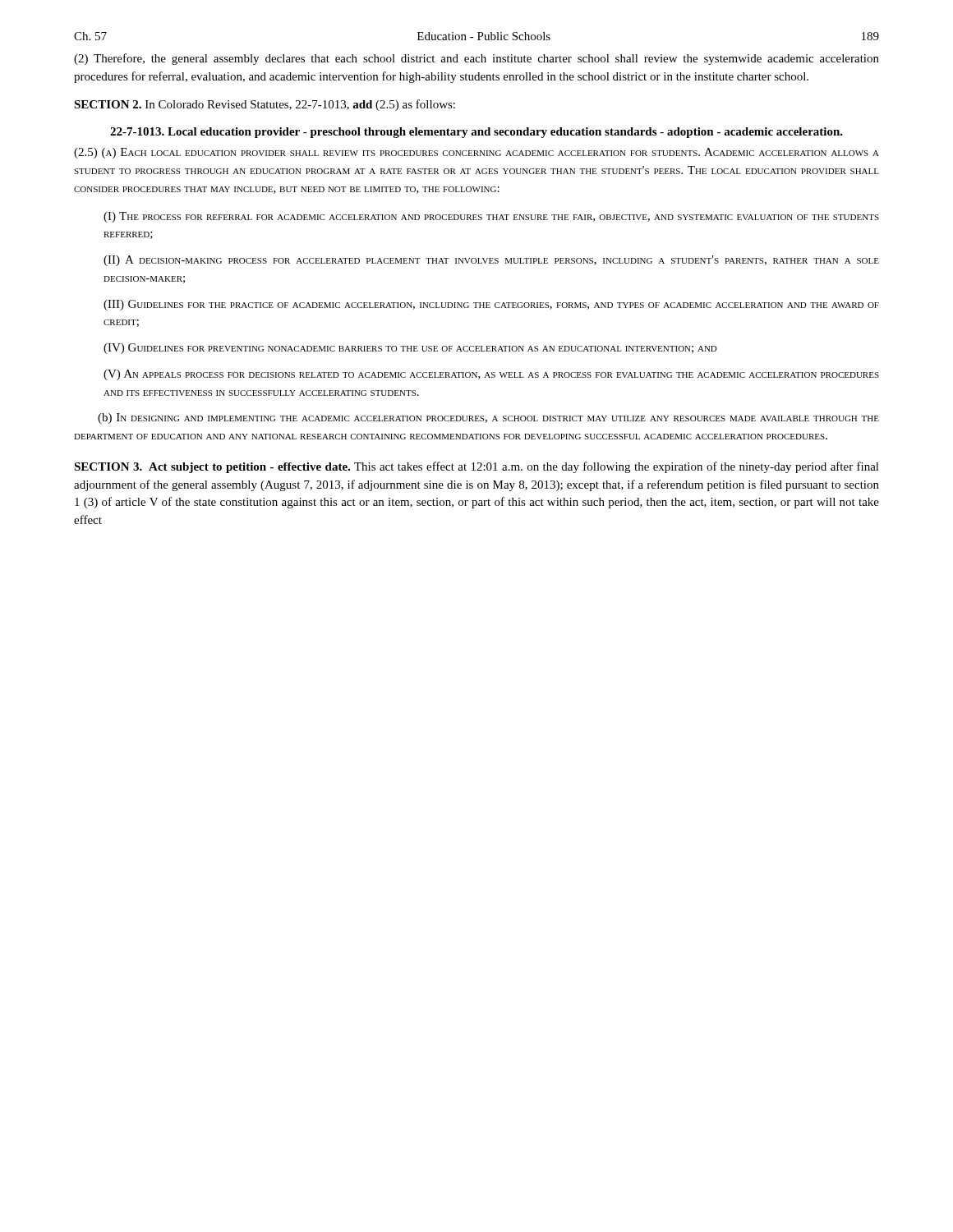The image size is (953, 1232).
Task: Locate the text block that reads "(2) Therefore, the general assembly"
Action: 476,67
